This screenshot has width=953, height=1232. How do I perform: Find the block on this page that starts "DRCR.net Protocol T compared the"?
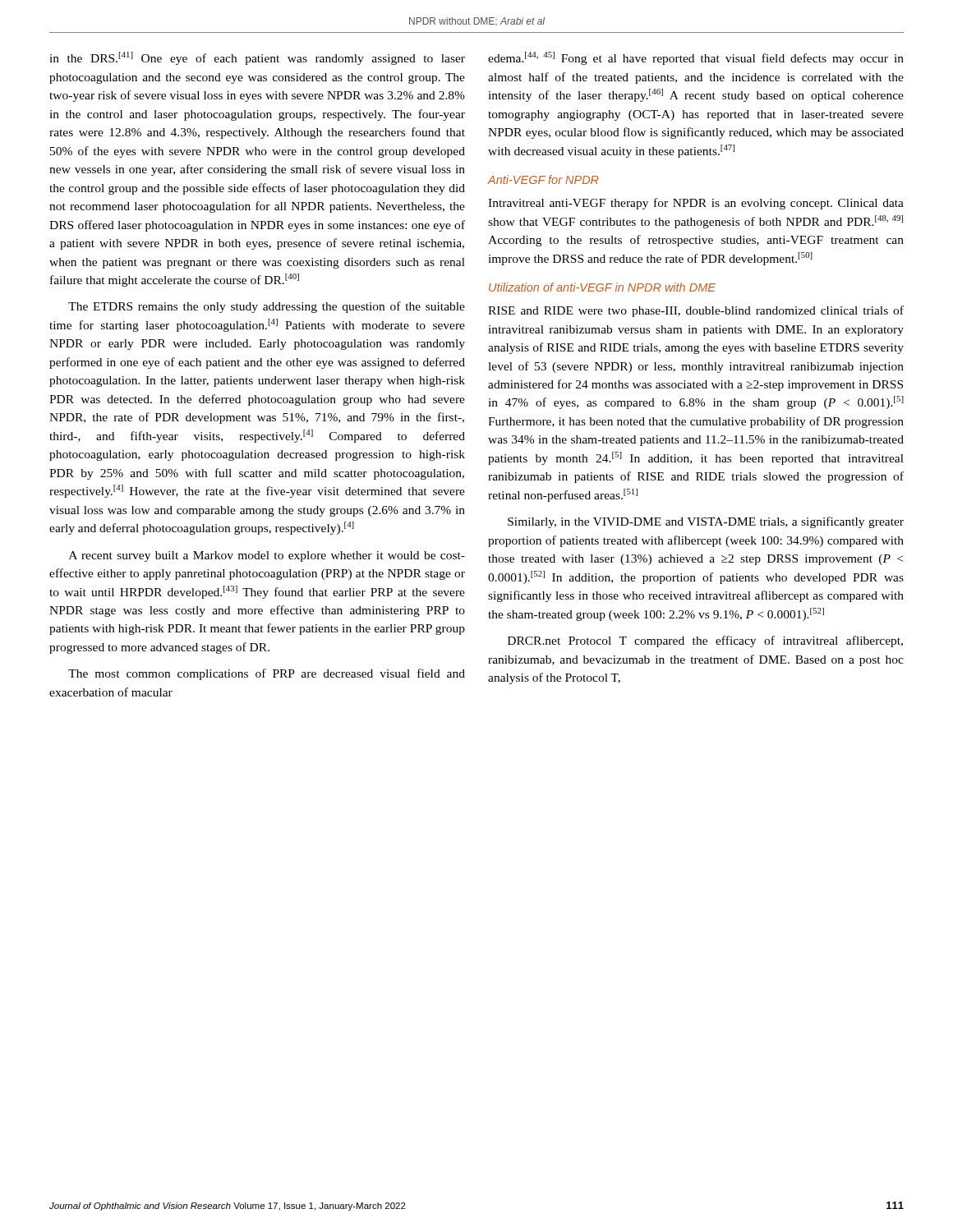coord(696,659)
